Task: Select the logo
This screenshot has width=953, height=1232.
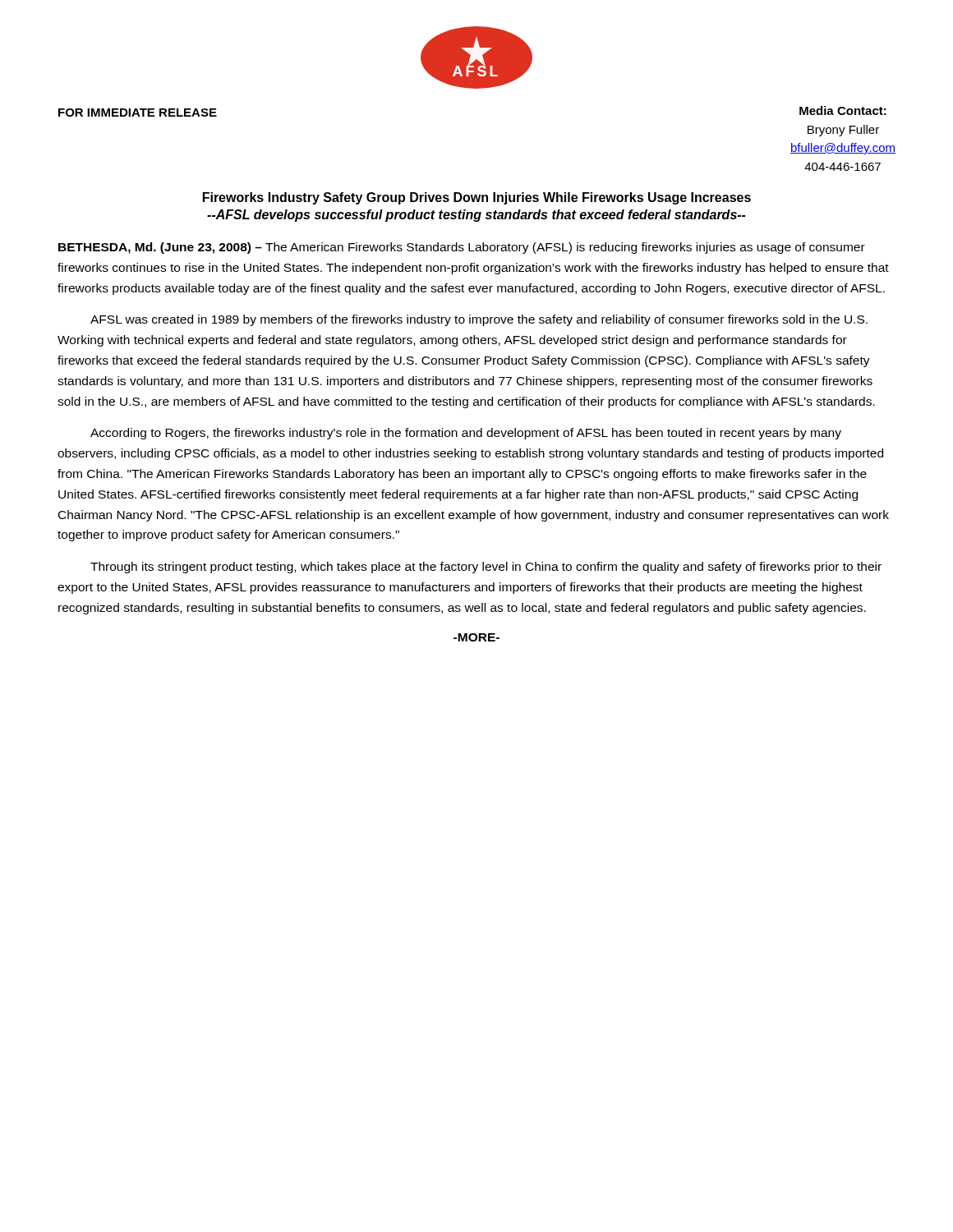Action: coord(476,47)
